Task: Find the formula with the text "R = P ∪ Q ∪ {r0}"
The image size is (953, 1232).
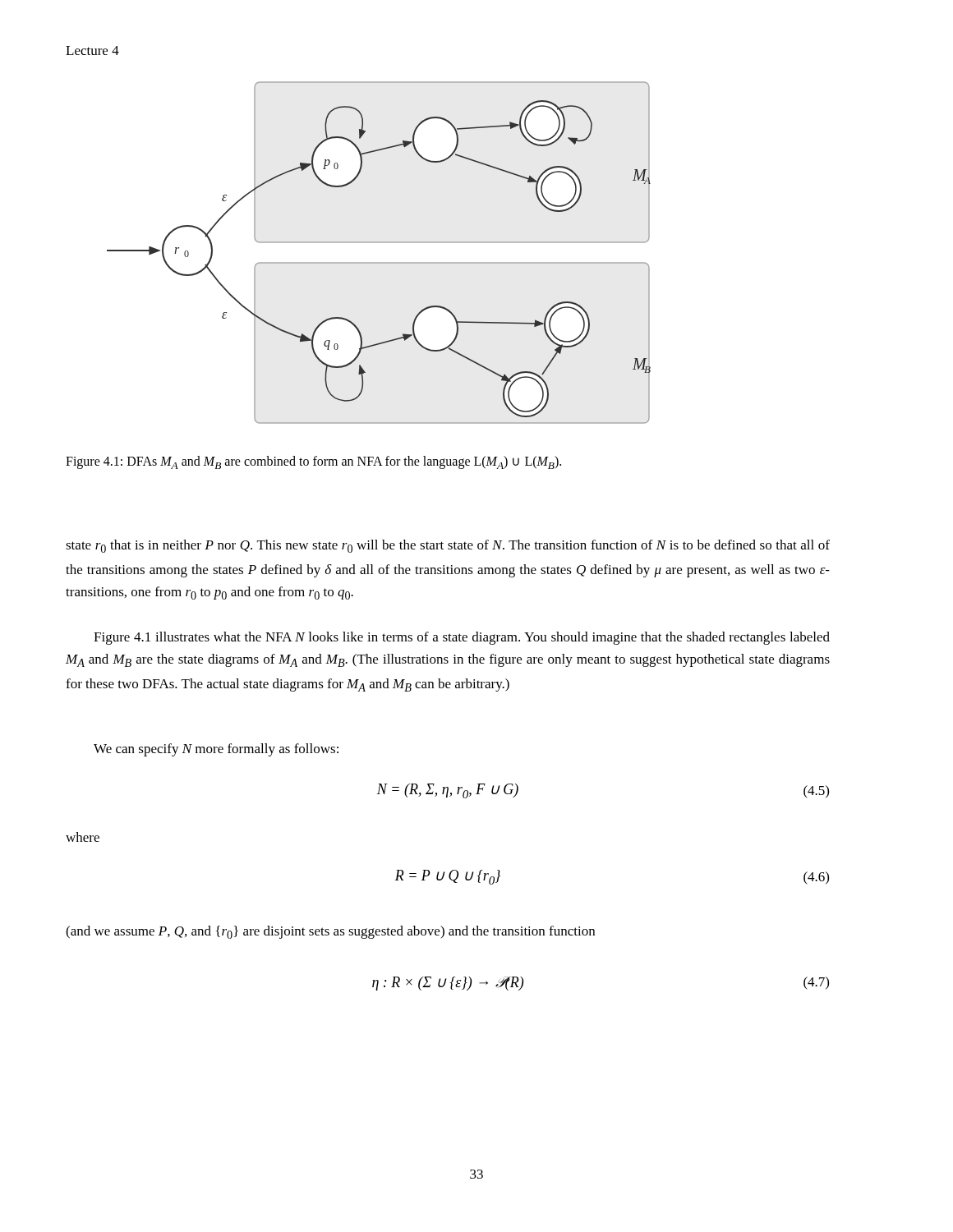Action: pyautogui.click(x=448, y=877)
